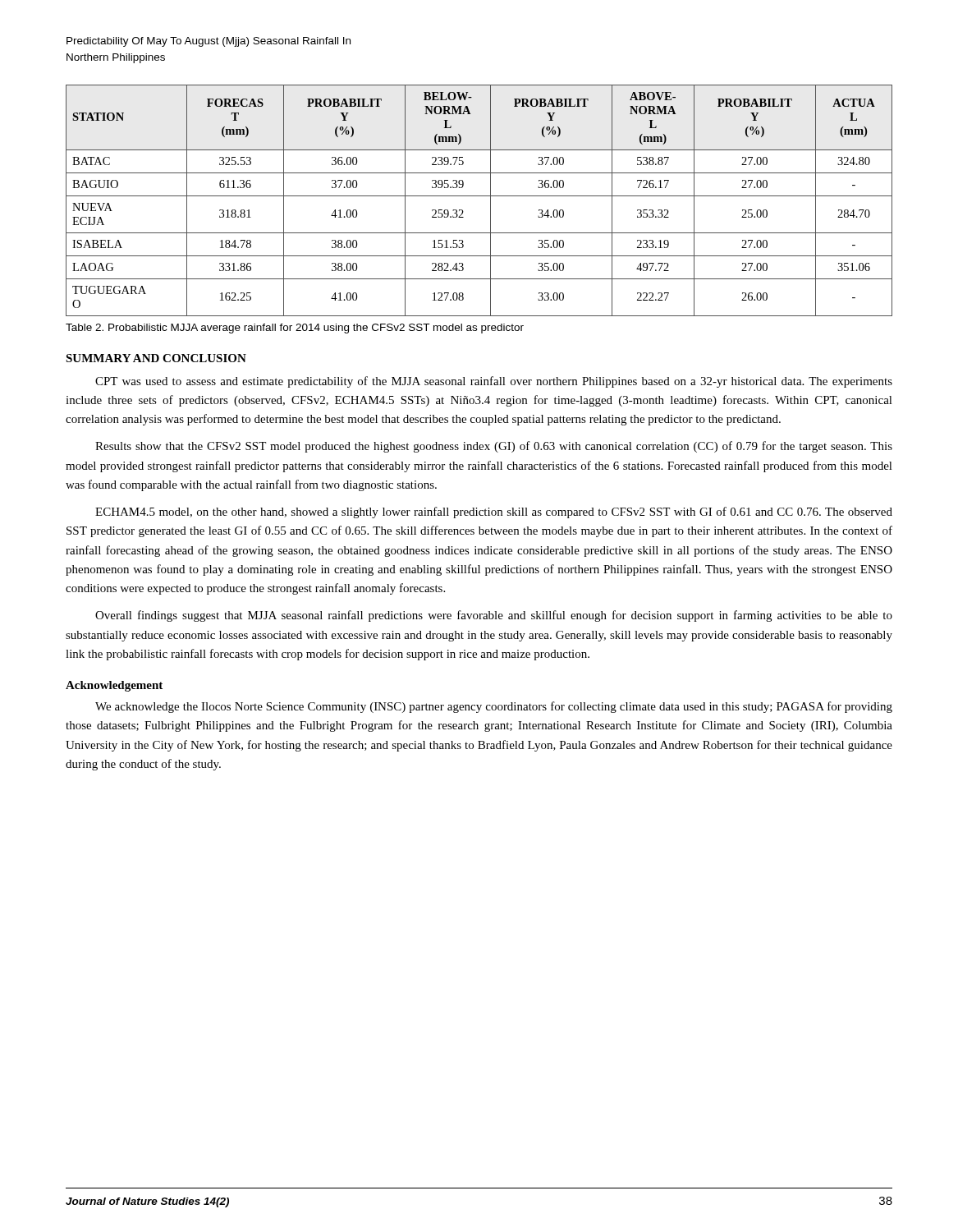Navigate to the block starting "Results show that the"
This screenshot has height=1232, width=958.
[479, 465]
